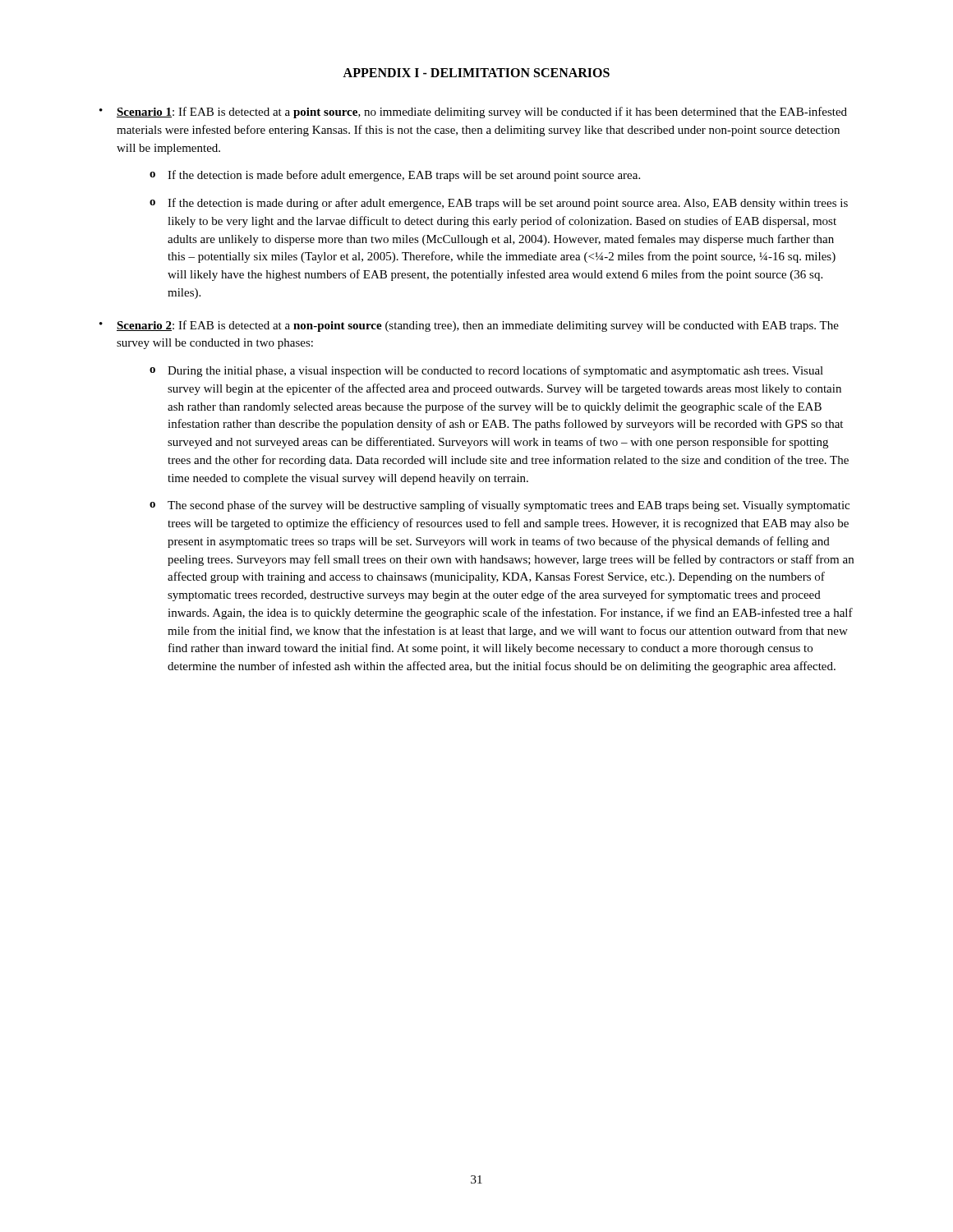Locate the block of text that opens with "o During the initial"

click(x=502, y=425)
